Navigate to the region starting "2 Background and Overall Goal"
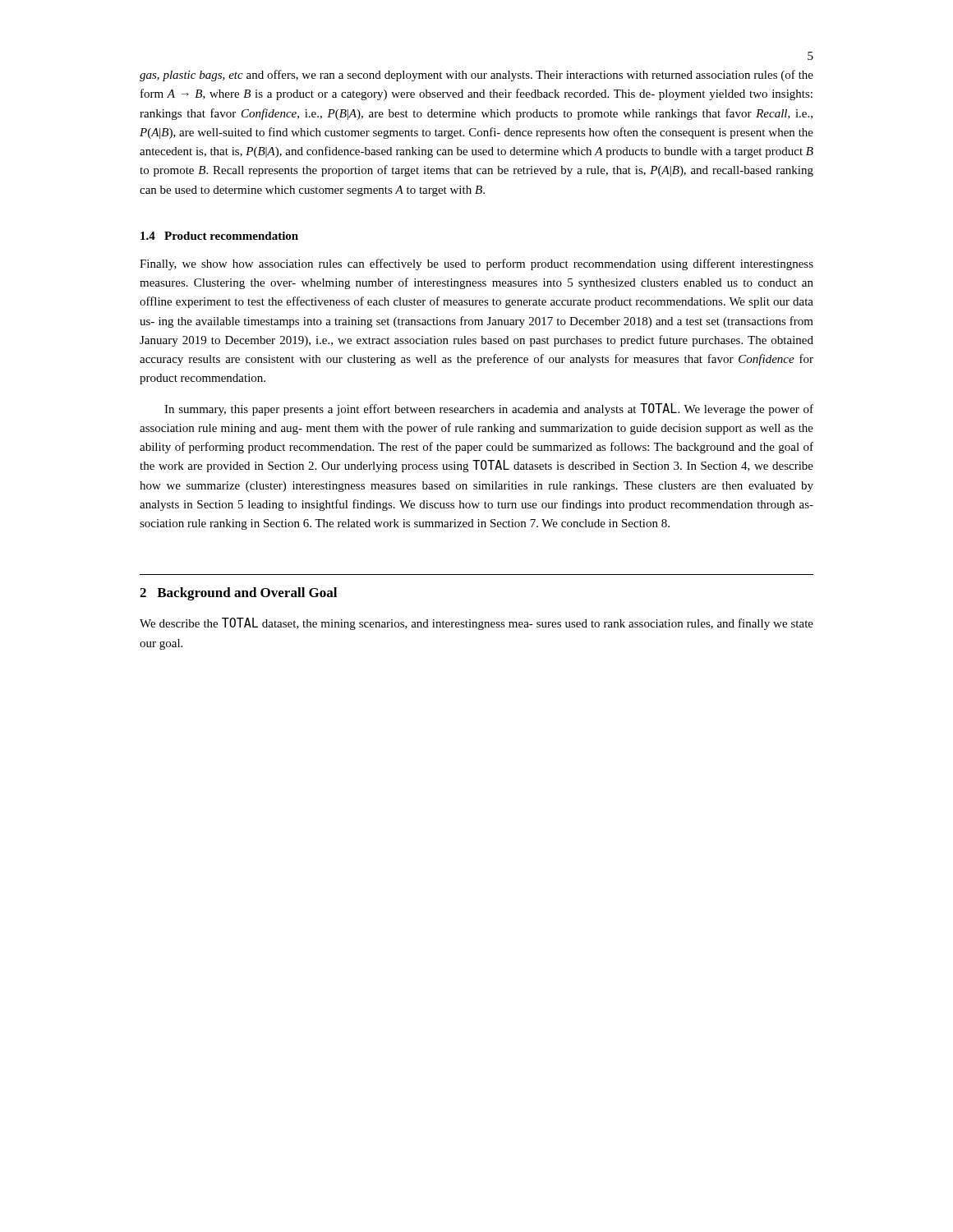Screen dimensions: 1232x953 tap(238, 593)
